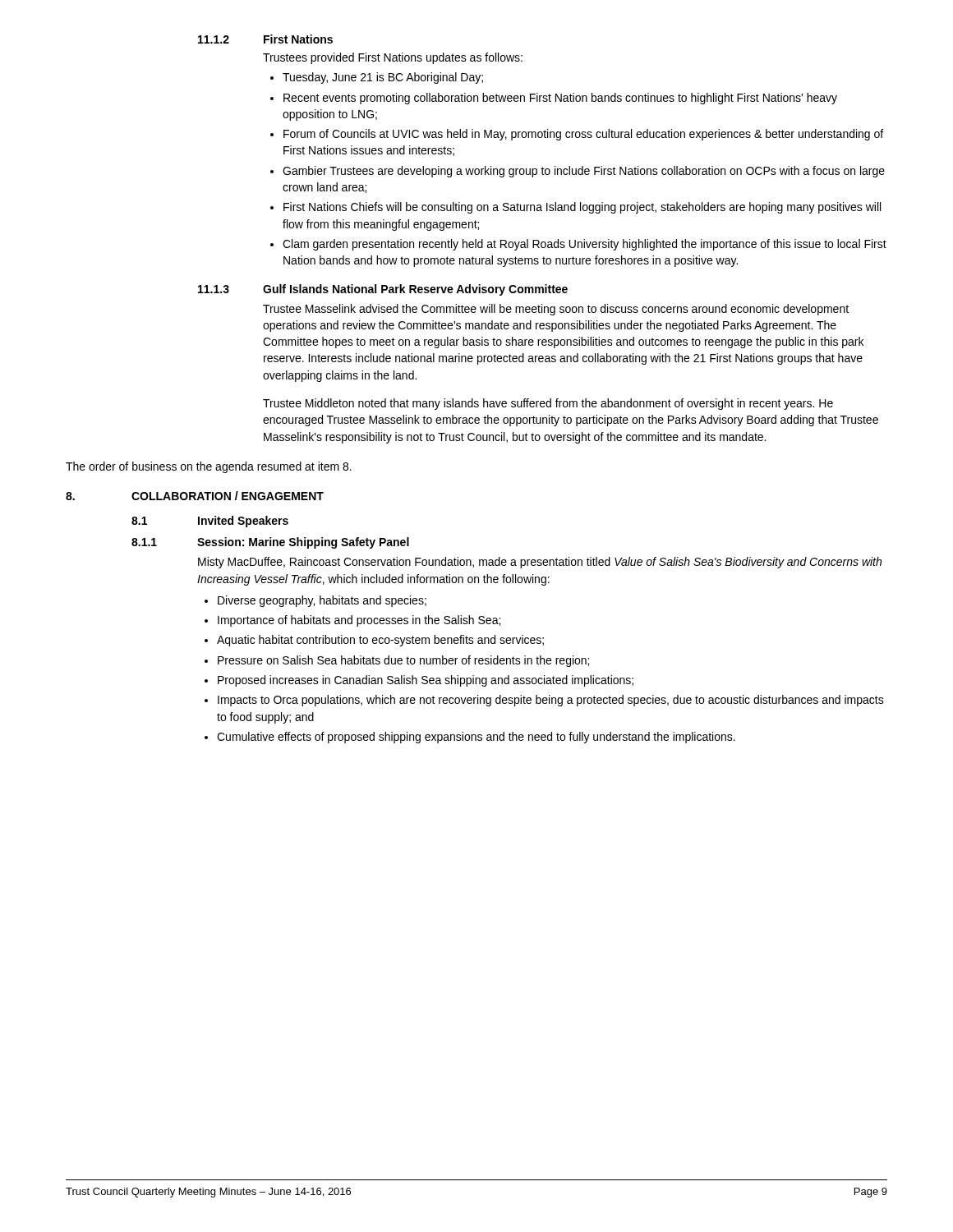
Task: Point to the passage starting "Gulf Islands National Park Reserve Advisory Committee"
Action: coord(415,289)
